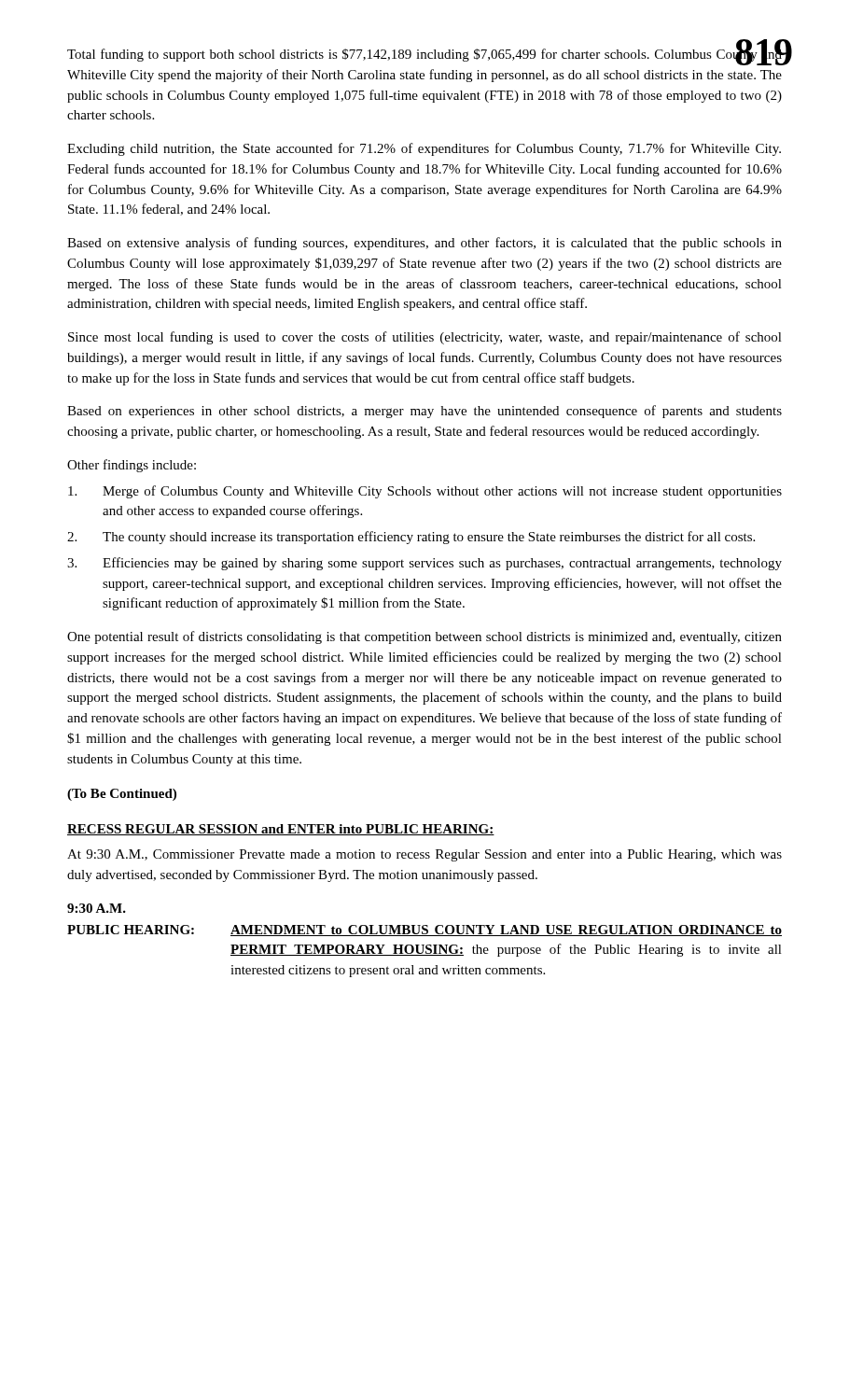Locate the text block that says "Excluding child nutrition, the State accounted"

424,180
